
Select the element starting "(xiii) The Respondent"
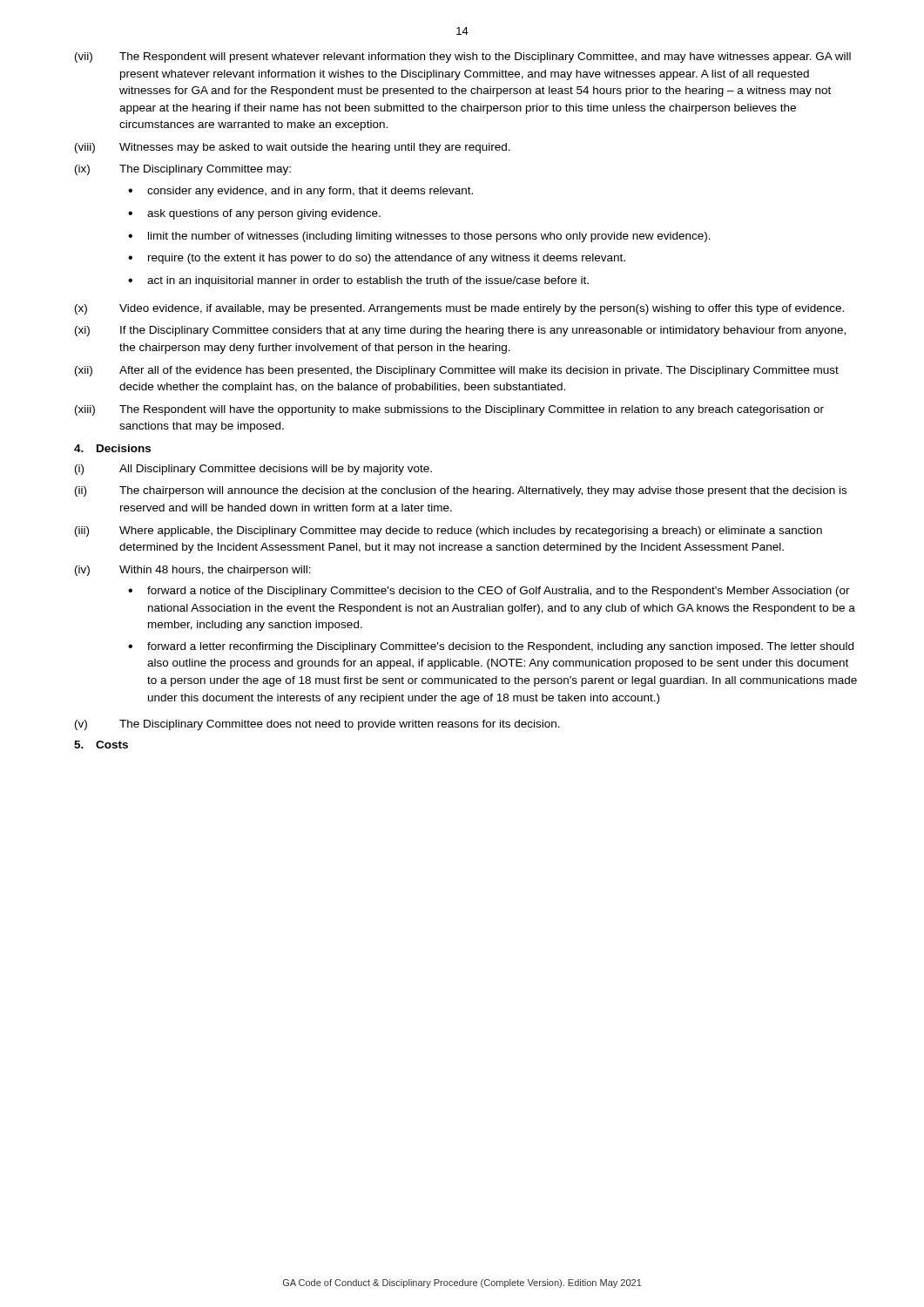coord(466,418)
